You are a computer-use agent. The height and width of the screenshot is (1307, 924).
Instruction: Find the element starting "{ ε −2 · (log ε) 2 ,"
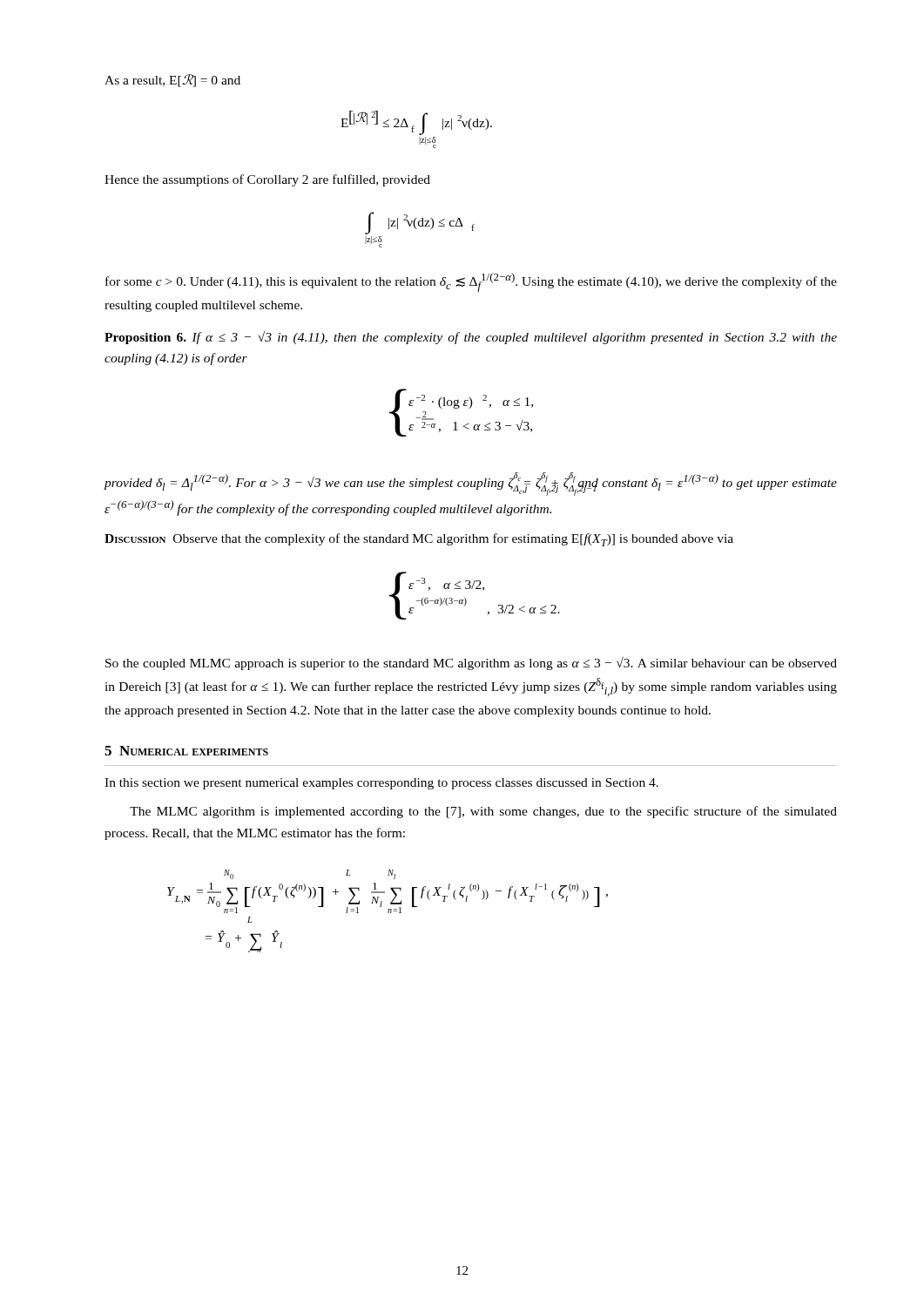click(471, 416)
